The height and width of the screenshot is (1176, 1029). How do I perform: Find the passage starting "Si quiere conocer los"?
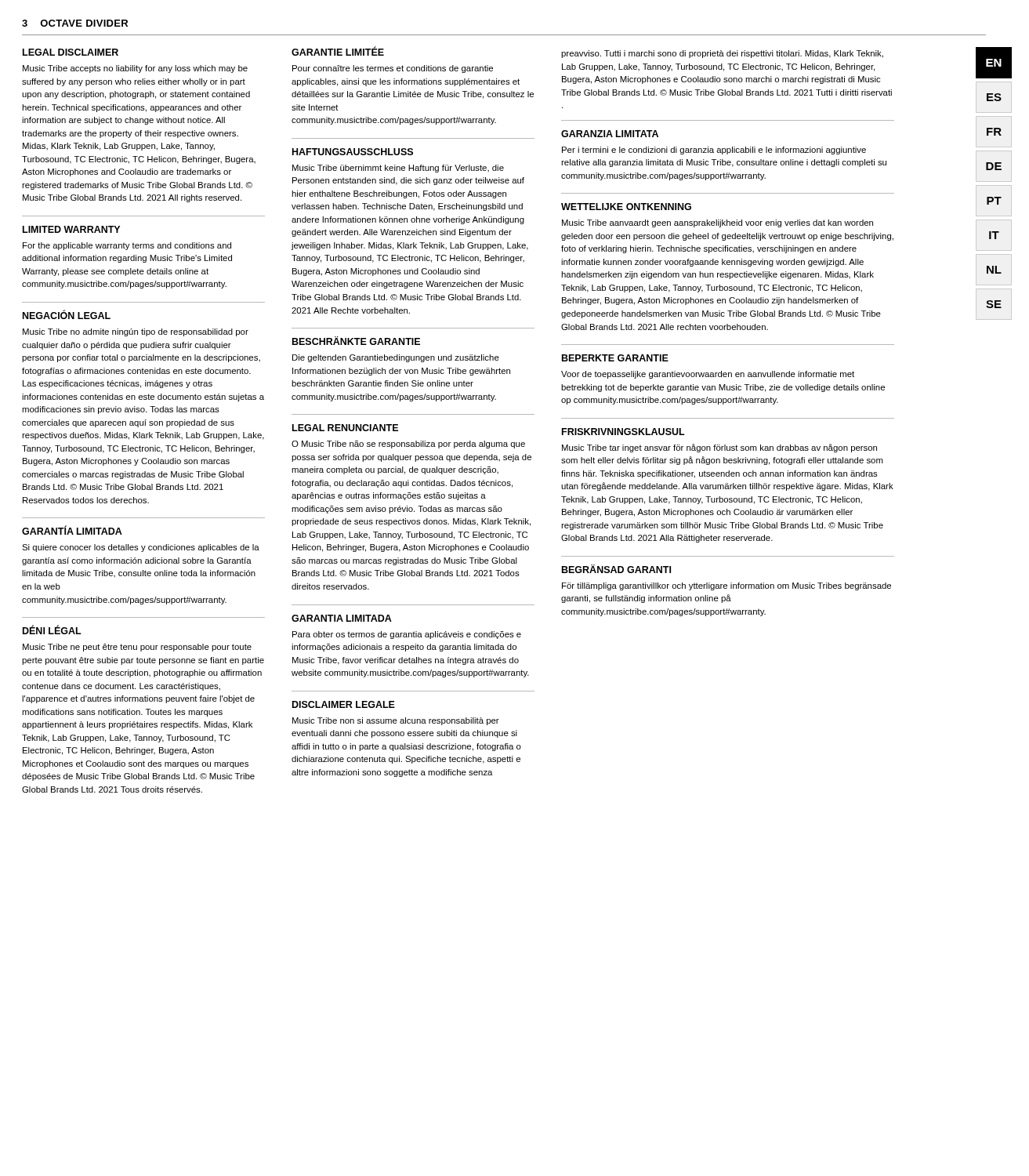click(x=141, y=573)
